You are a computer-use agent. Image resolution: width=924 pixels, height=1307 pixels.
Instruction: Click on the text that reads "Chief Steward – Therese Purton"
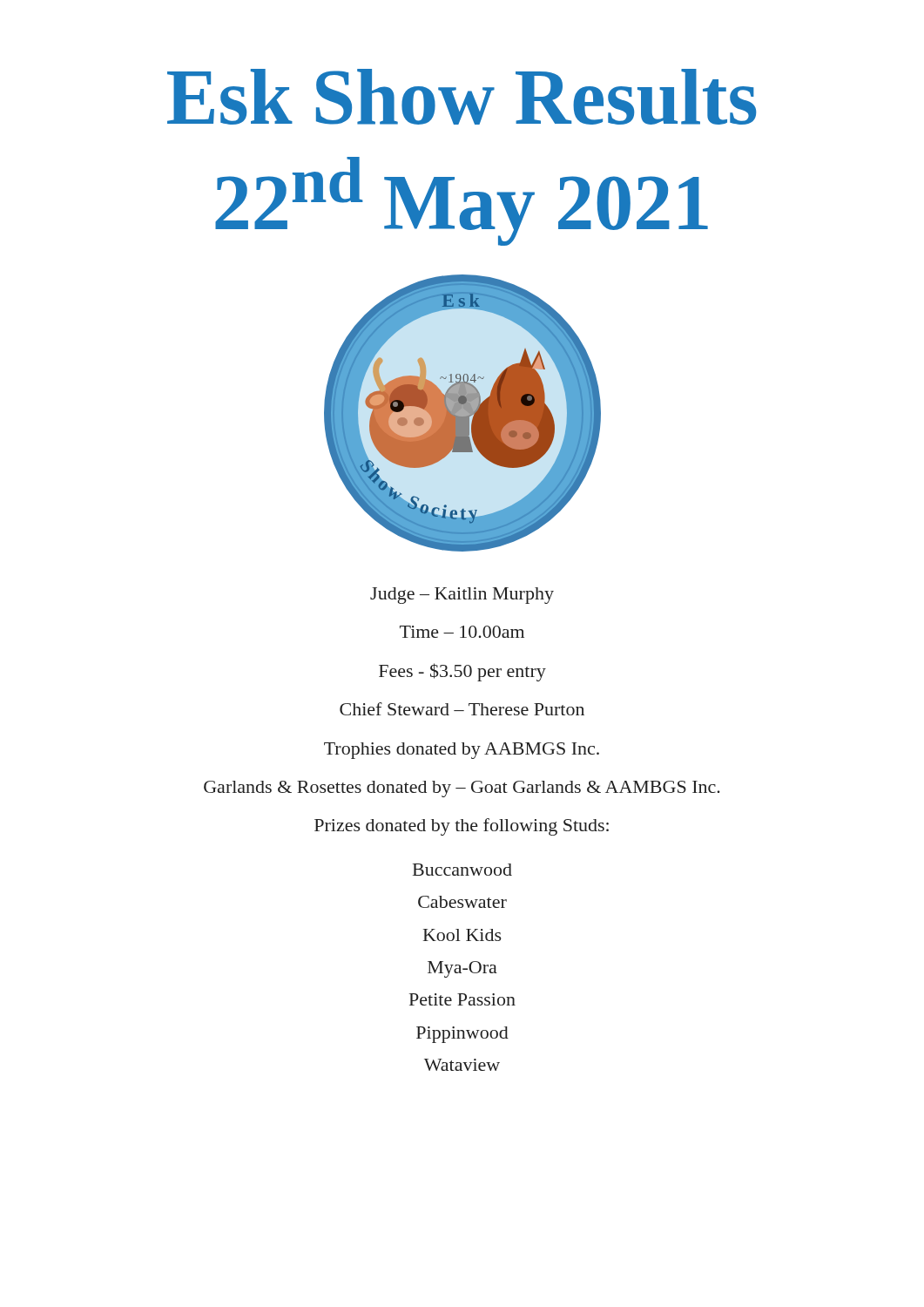coord(462,710)
